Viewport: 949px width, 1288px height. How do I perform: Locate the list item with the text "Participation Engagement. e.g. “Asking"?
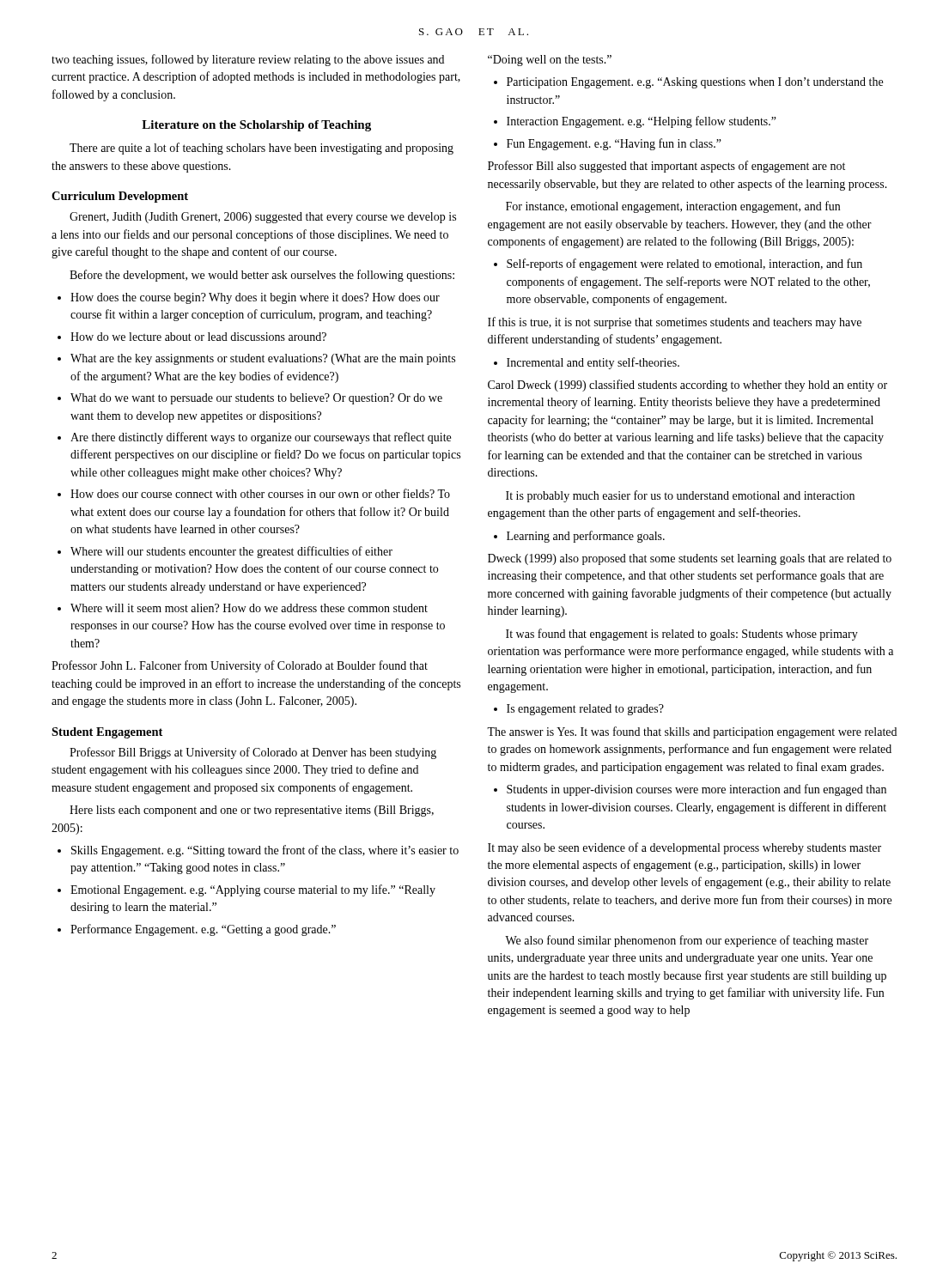click(x=695, y=91)
